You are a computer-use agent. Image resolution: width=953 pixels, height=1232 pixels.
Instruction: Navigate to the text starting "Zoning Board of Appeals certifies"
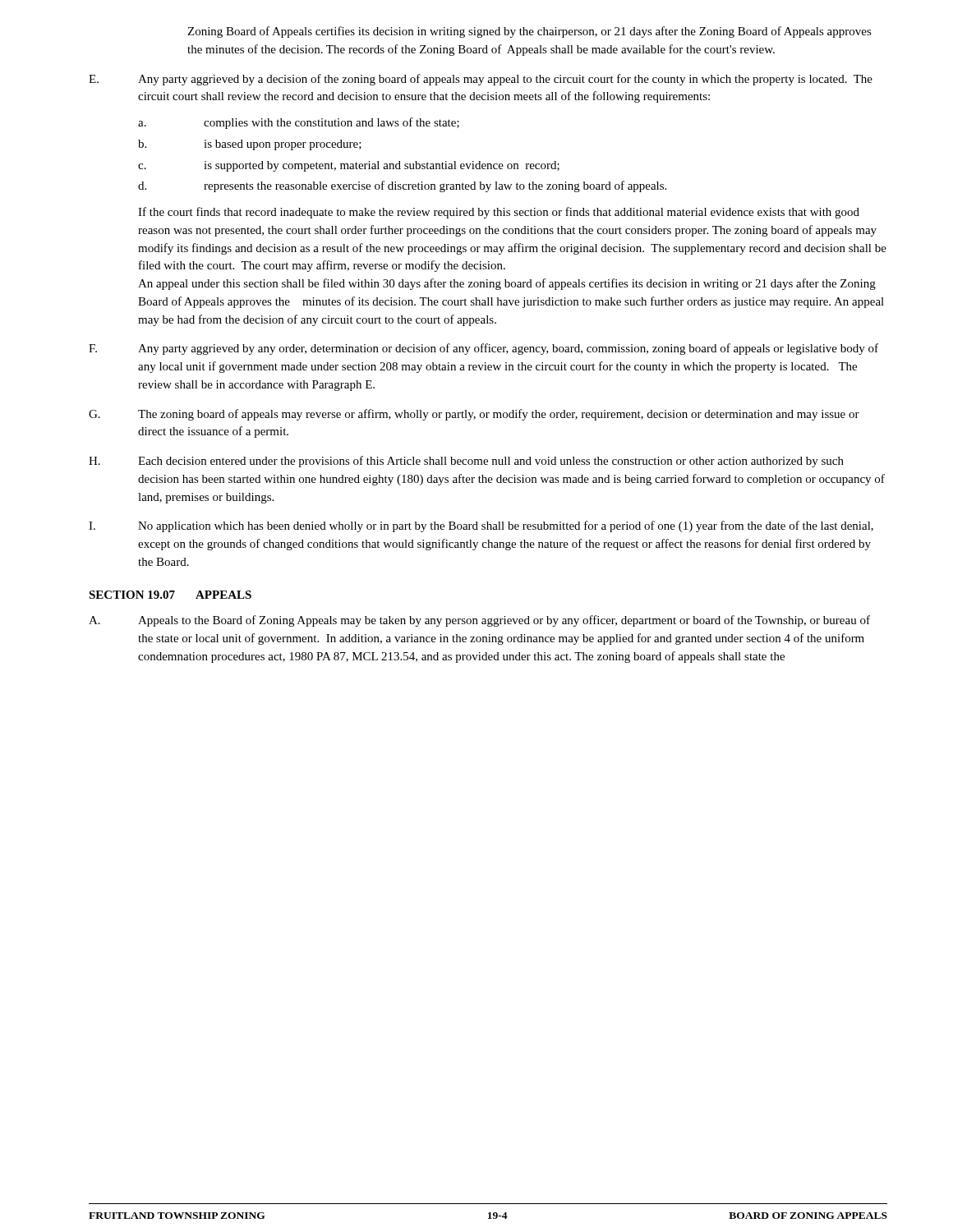pyautogui.click(x=529, y=40)
